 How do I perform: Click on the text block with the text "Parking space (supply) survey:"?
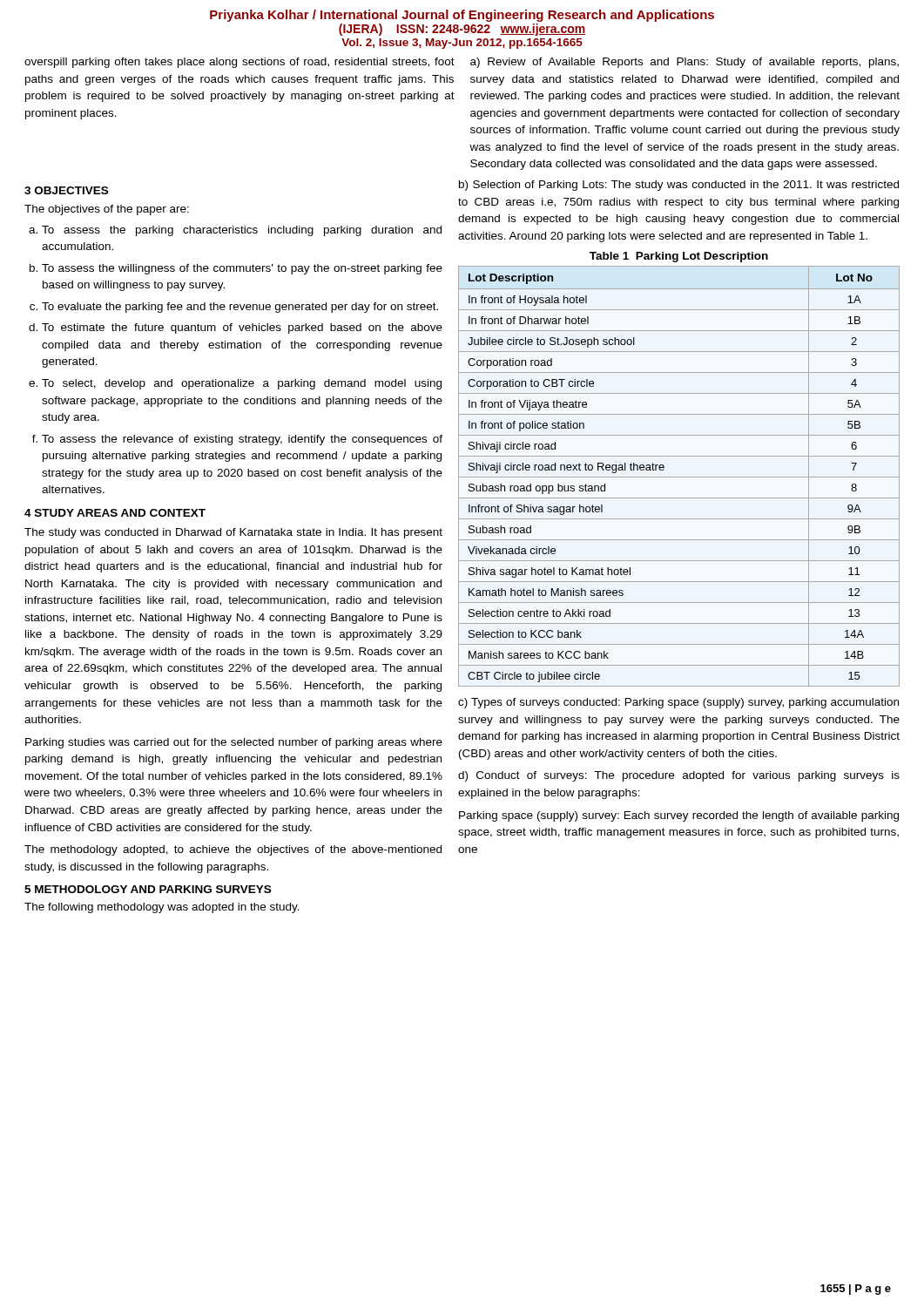(679, 832)
